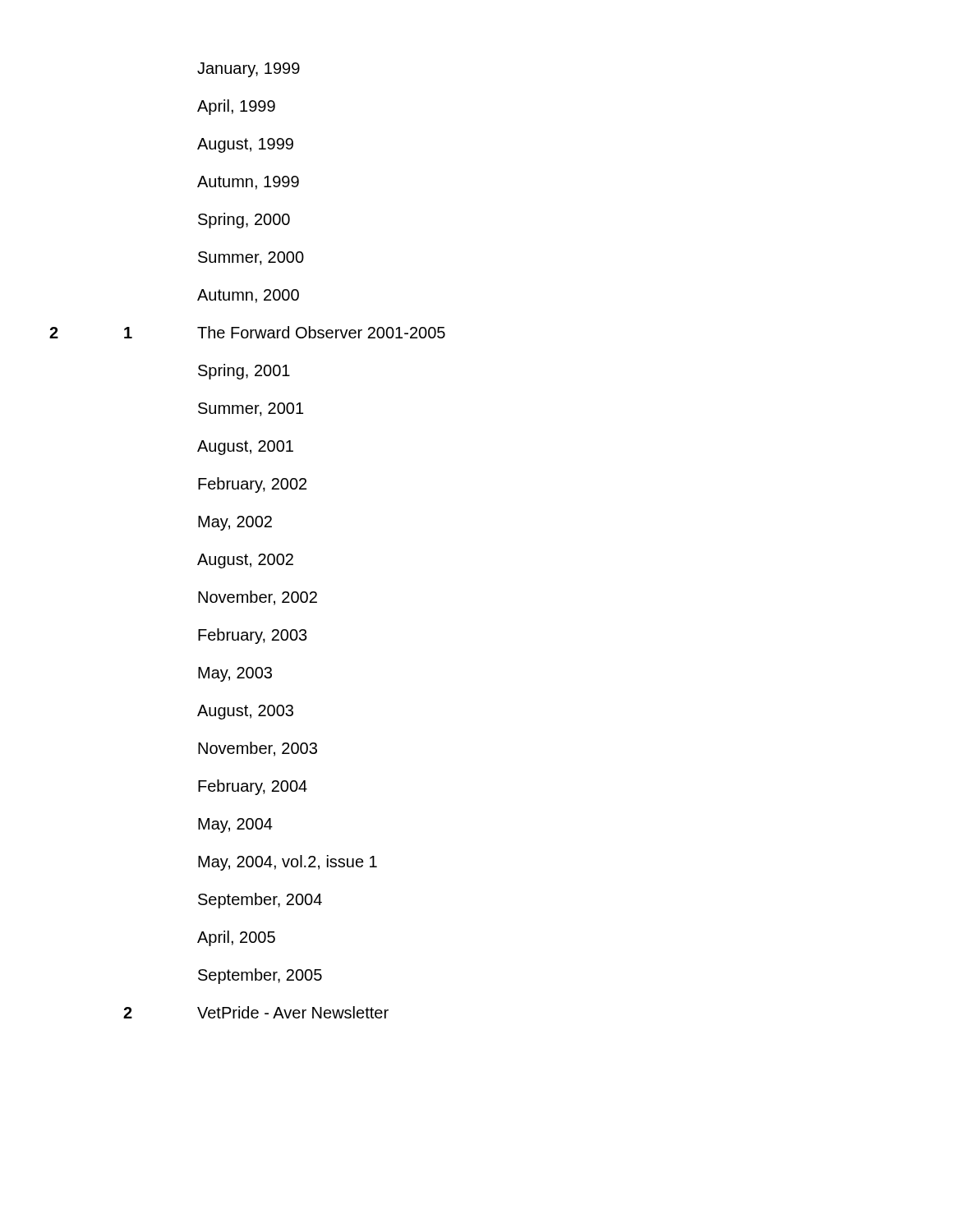Find the passage starting "April, 1999"
953x1232 pixels.
point(236,106)
